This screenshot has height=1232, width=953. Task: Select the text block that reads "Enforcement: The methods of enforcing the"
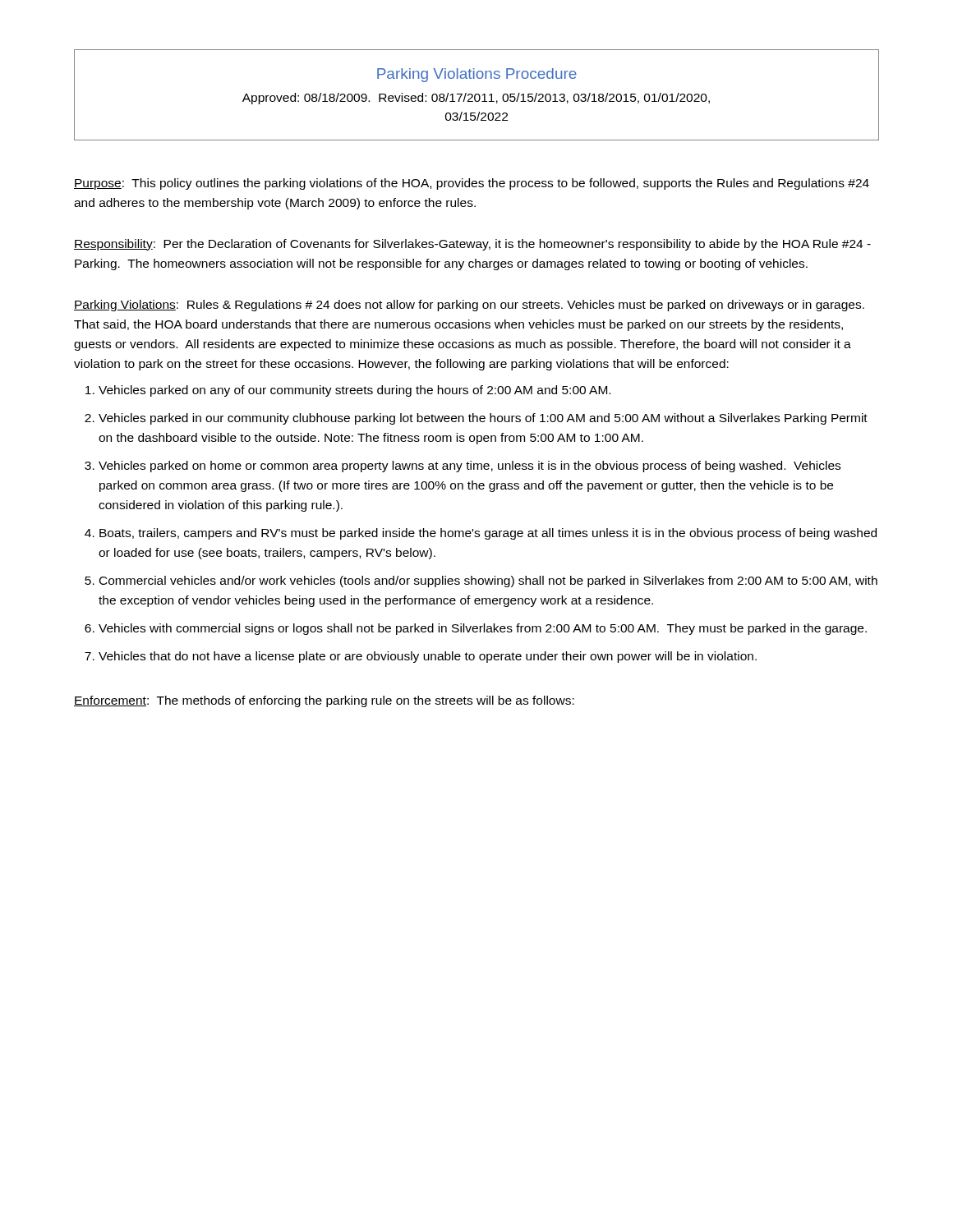coord(324,700)
